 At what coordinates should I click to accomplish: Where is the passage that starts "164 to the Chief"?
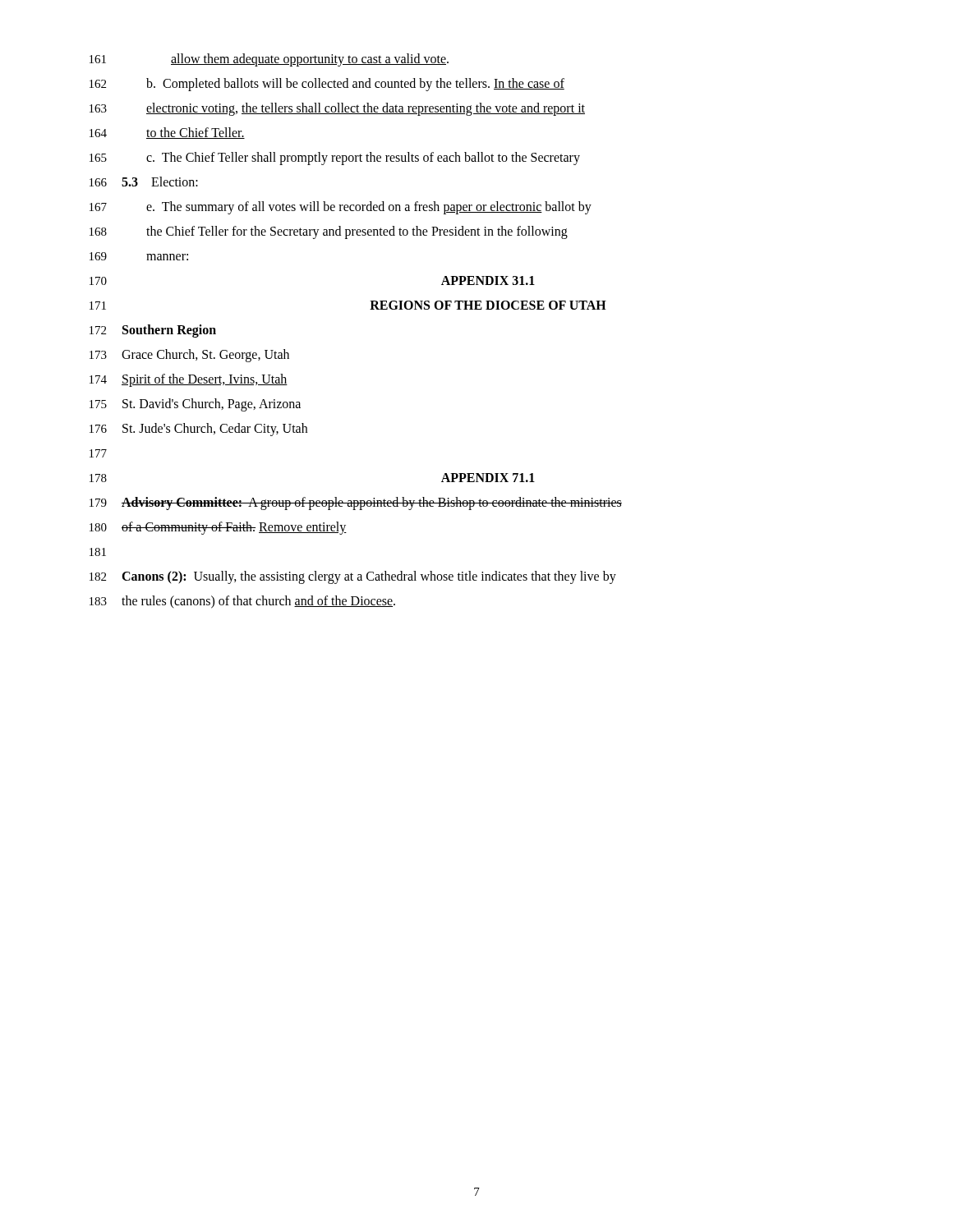click(x=167, y=133)
